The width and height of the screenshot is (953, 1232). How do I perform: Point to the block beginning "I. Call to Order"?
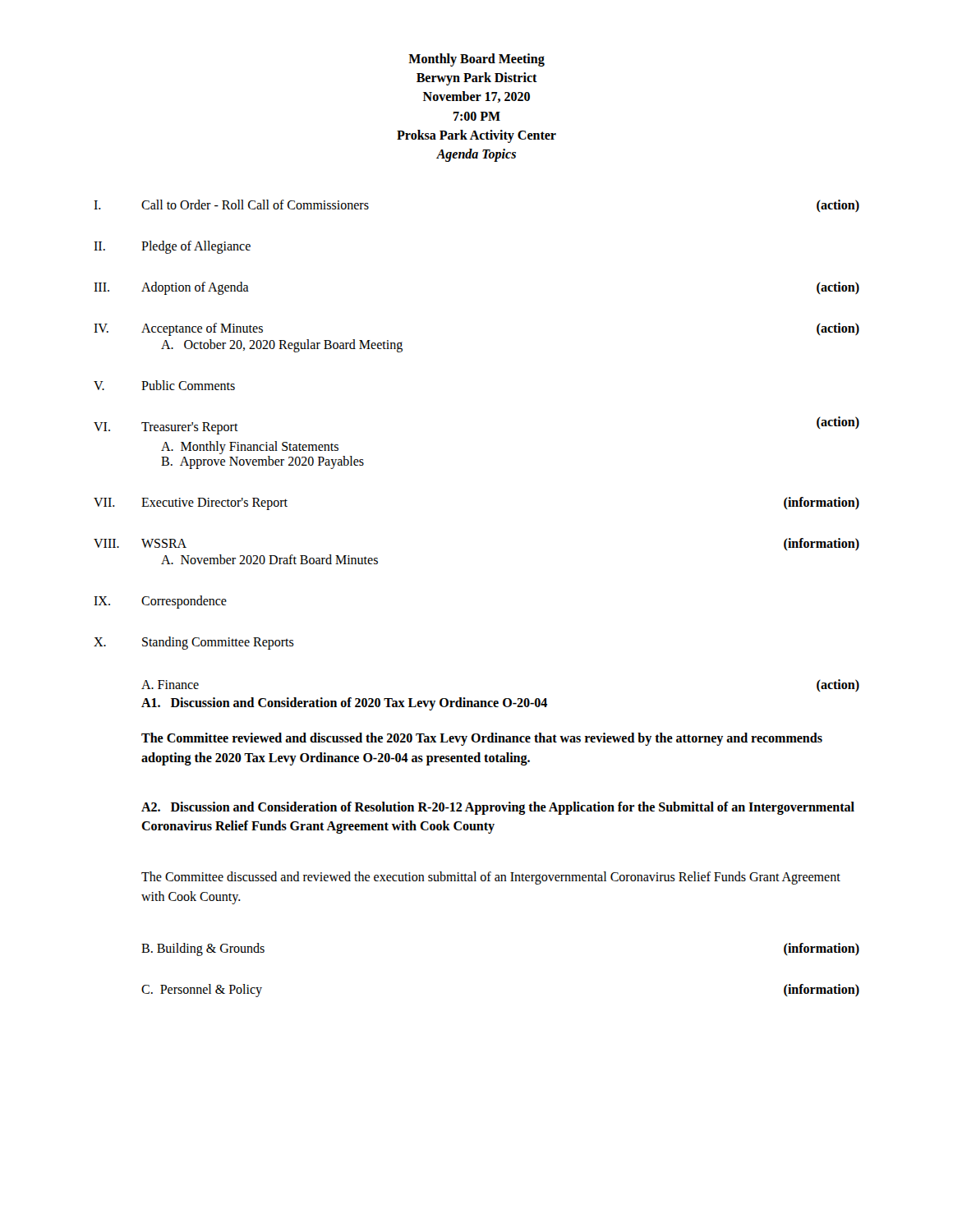click(x=250, y=207)
